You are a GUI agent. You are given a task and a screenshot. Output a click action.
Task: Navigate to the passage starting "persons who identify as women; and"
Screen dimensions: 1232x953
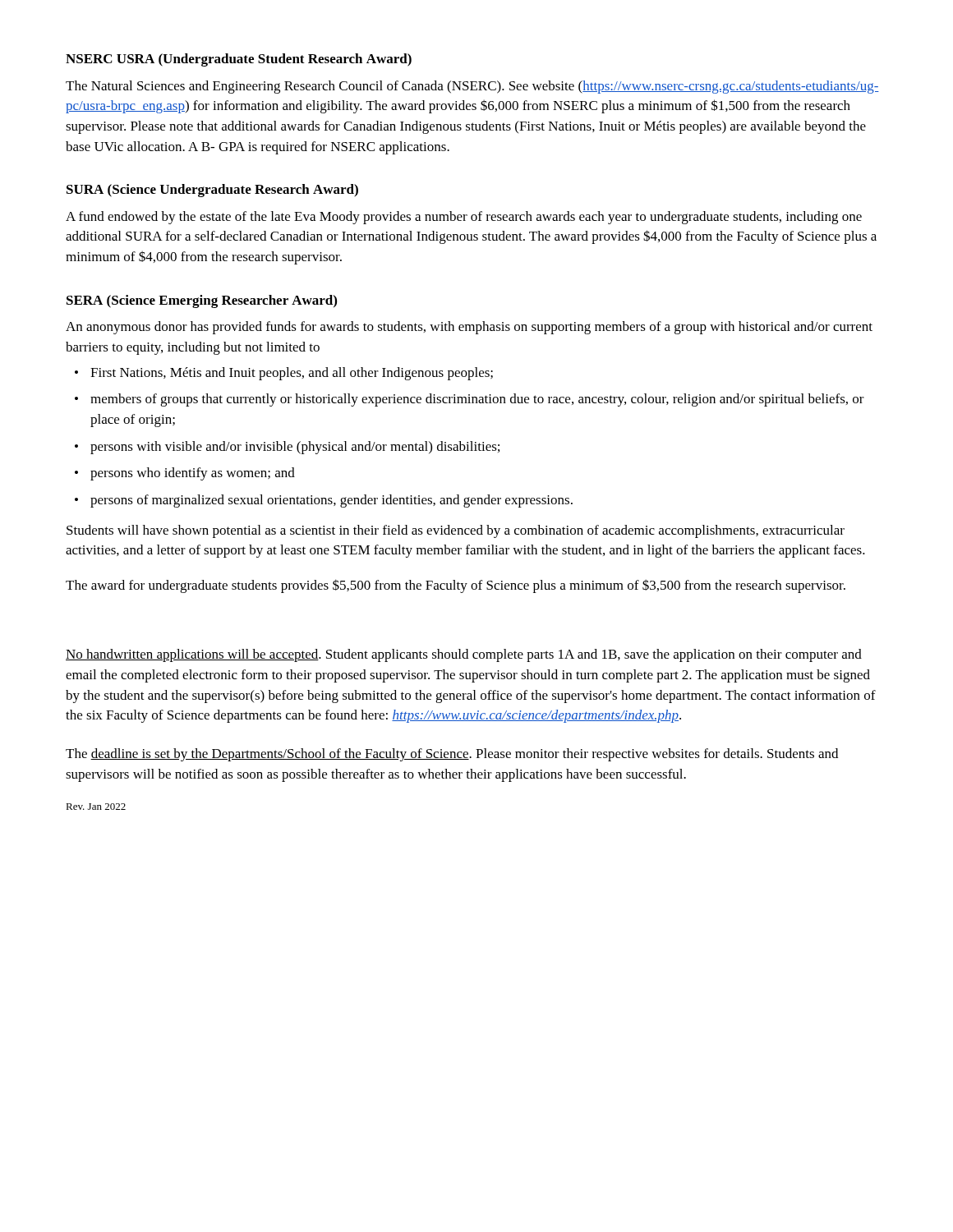click(193, 473)
